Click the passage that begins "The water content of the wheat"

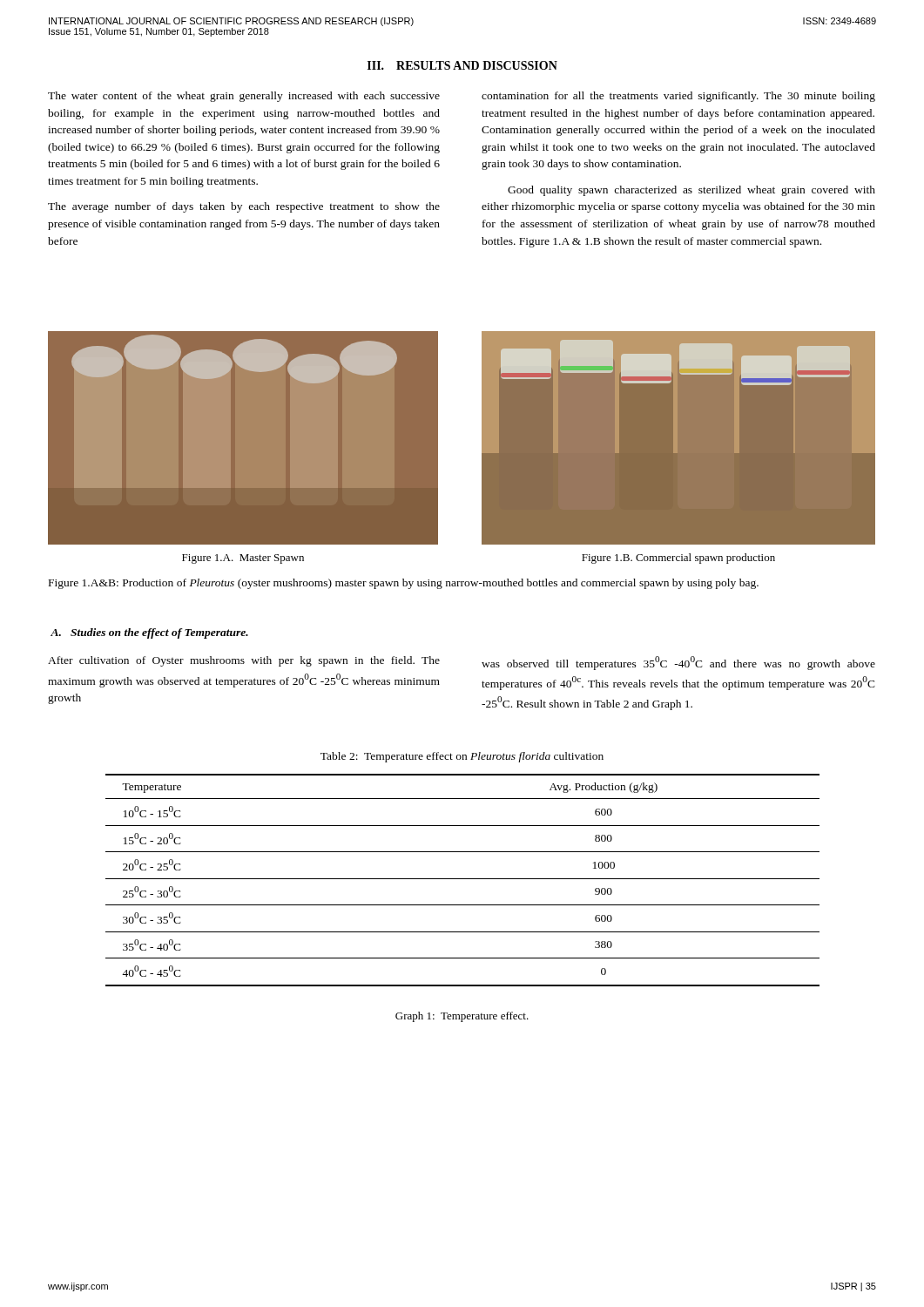(x=244, y=168)
